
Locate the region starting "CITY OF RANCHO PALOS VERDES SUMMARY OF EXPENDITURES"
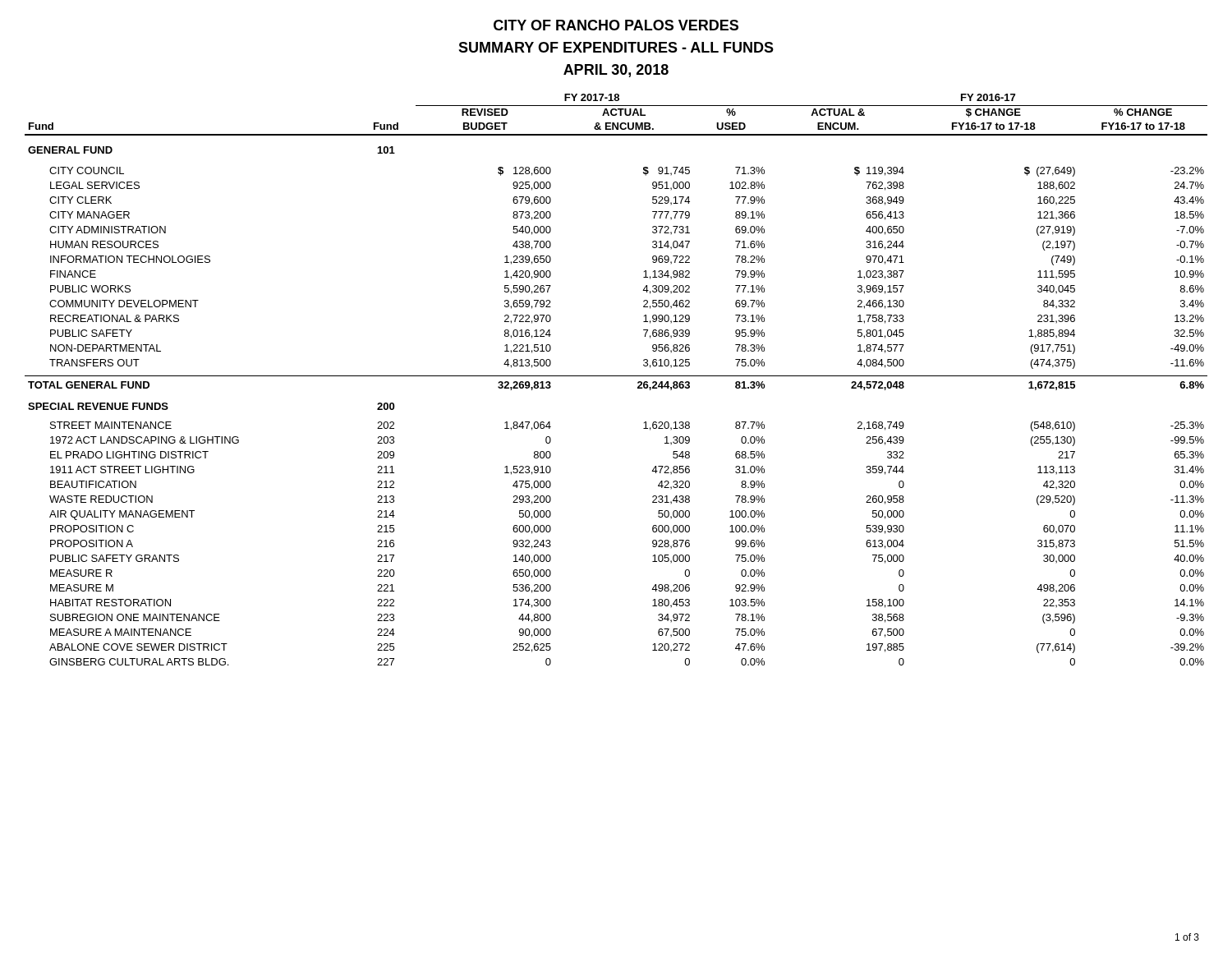coord(616,48)
